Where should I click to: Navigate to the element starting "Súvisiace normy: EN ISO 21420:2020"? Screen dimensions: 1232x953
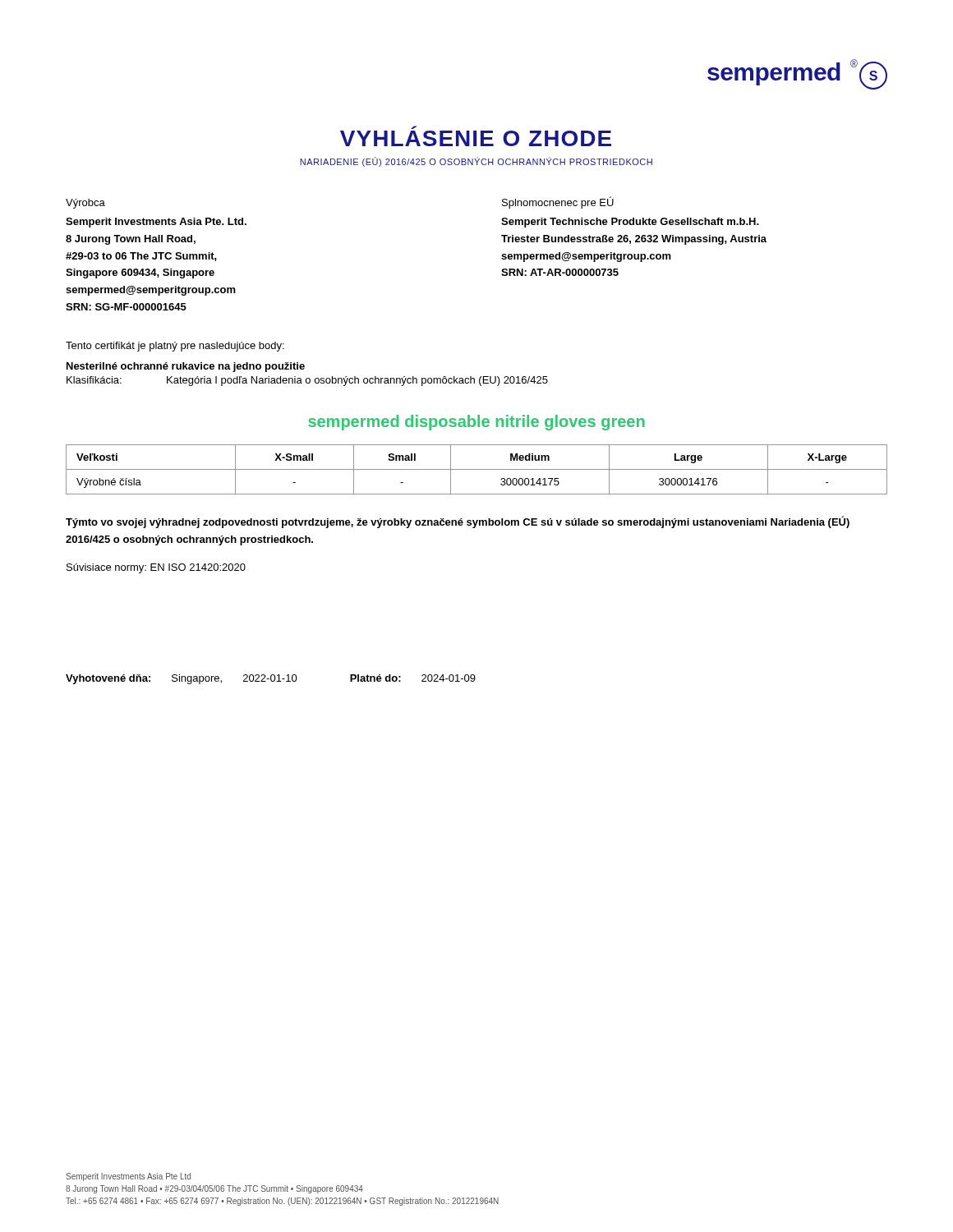[156, 567]
